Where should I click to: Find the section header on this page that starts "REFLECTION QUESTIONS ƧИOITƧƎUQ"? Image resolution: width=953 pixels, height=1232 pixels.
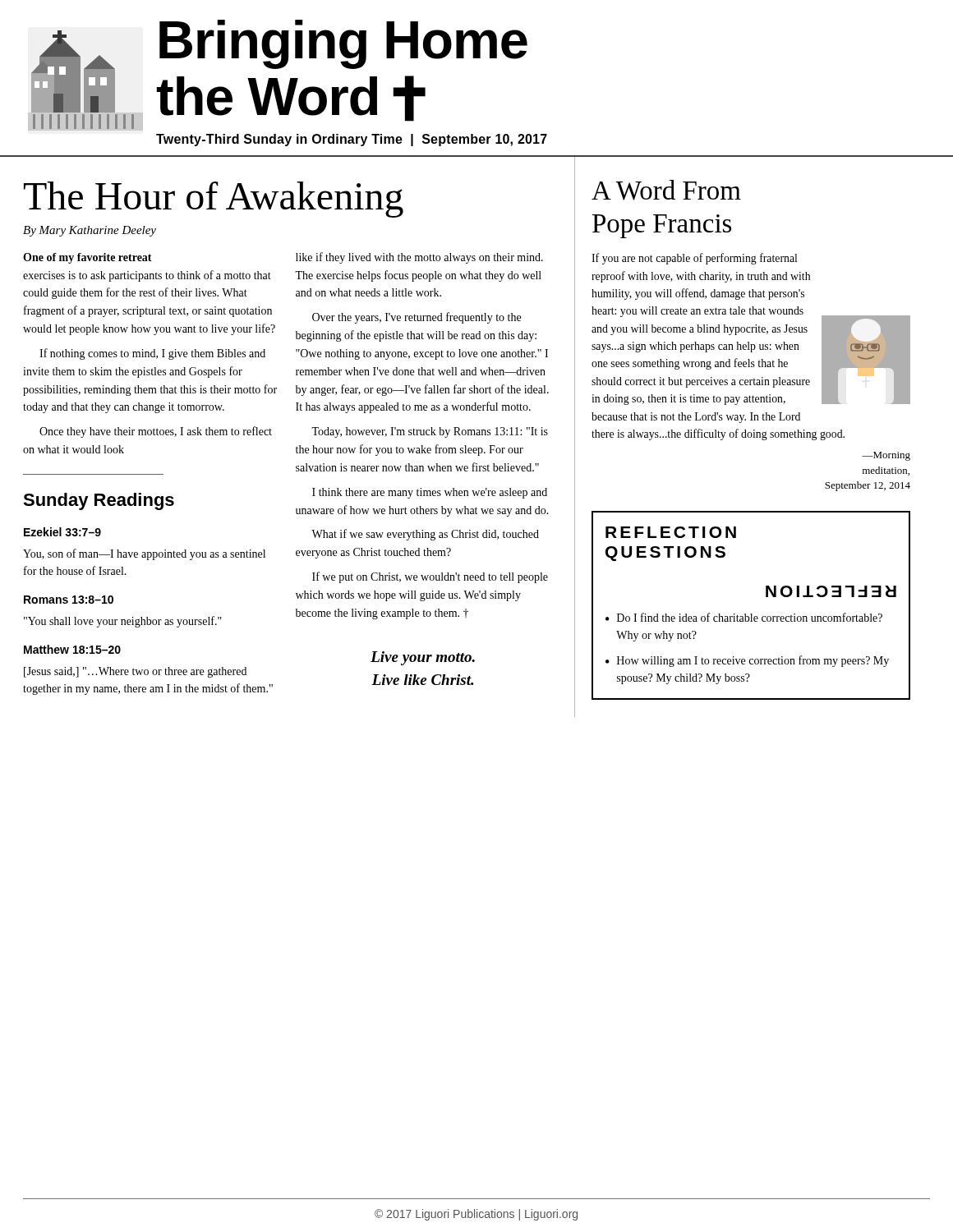(744, 605)
